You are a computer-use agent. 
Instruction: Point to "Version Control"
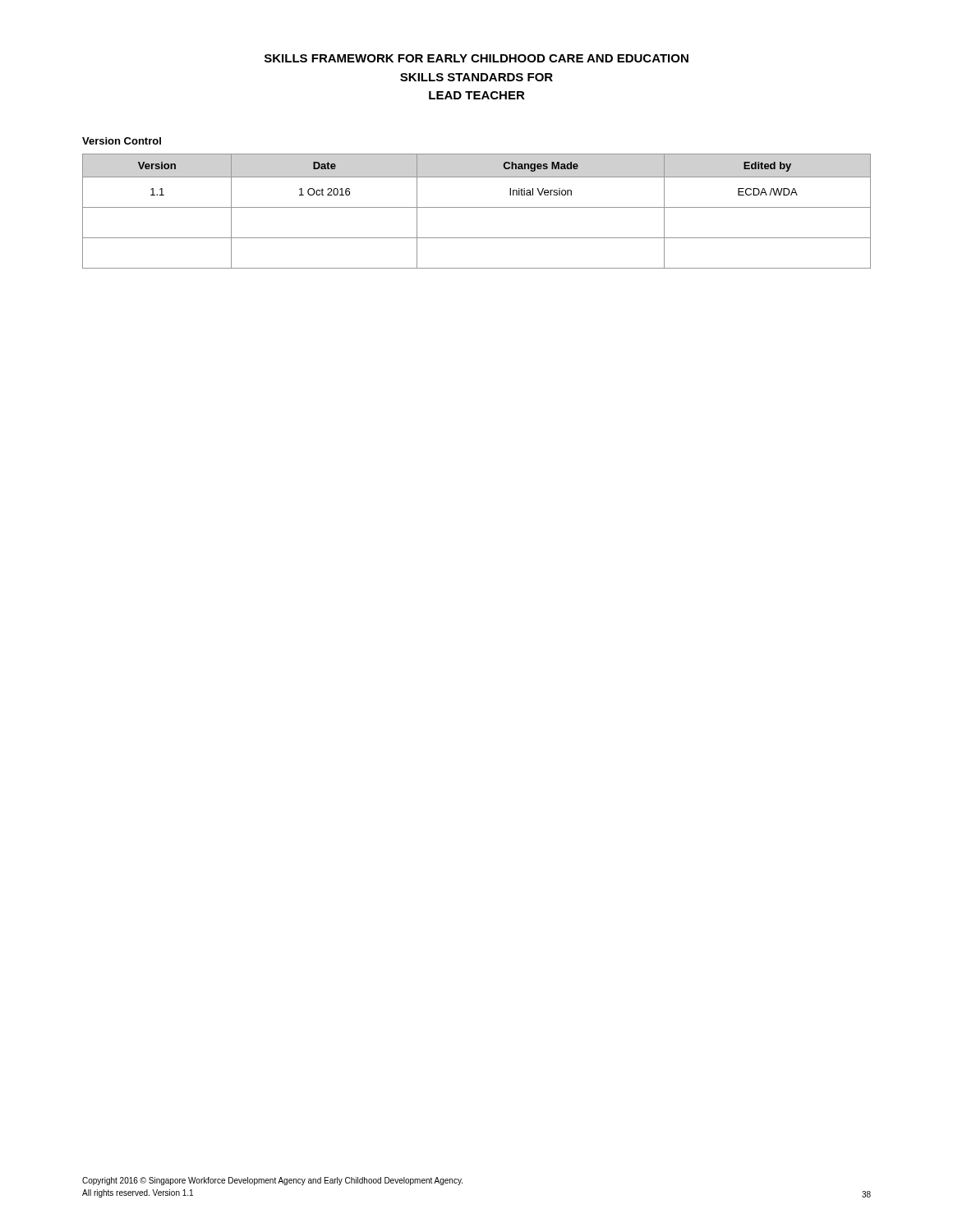tap(122, 140)
